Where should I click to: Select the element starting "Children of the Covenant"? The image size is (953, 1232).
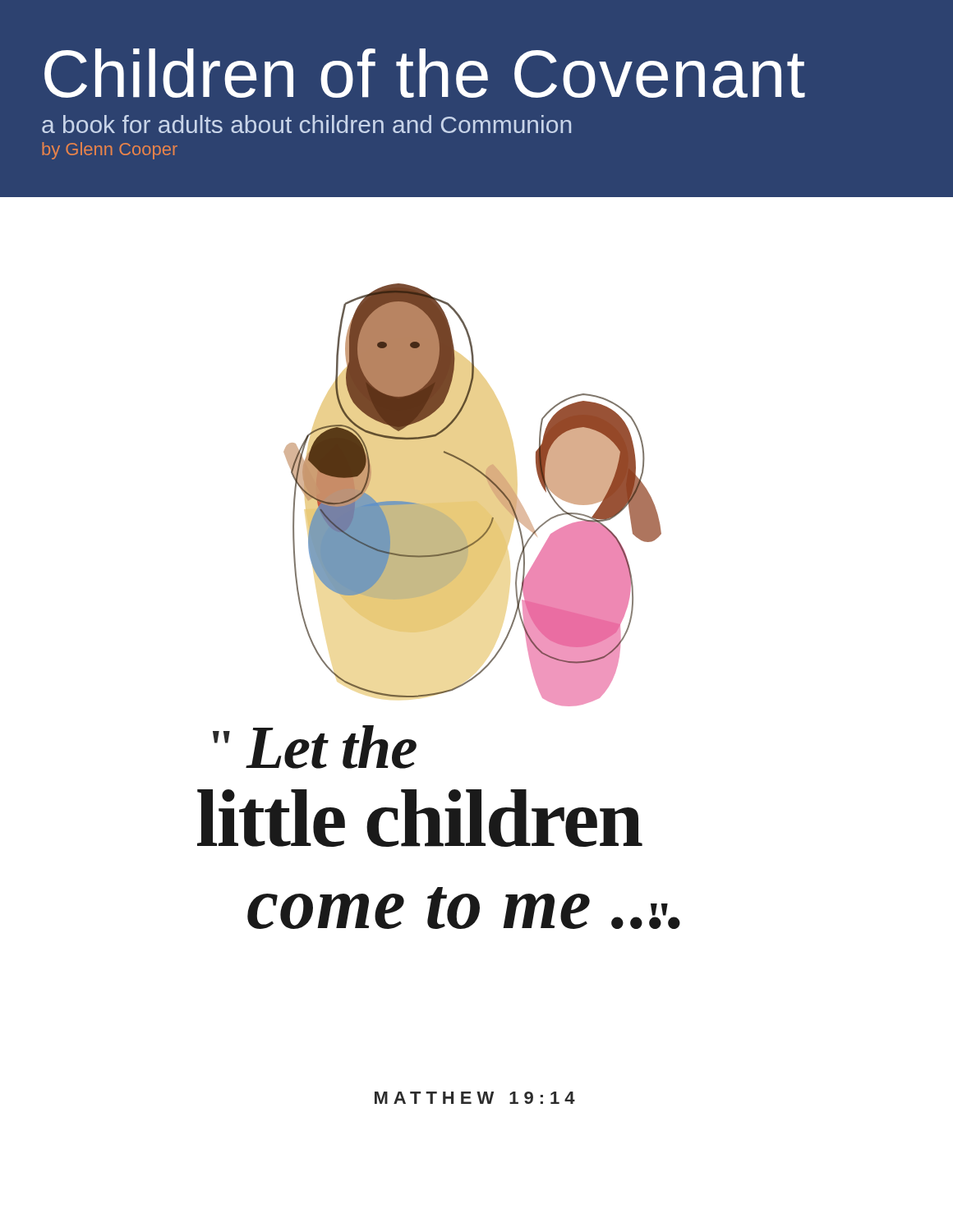click(x=424, y=74)
